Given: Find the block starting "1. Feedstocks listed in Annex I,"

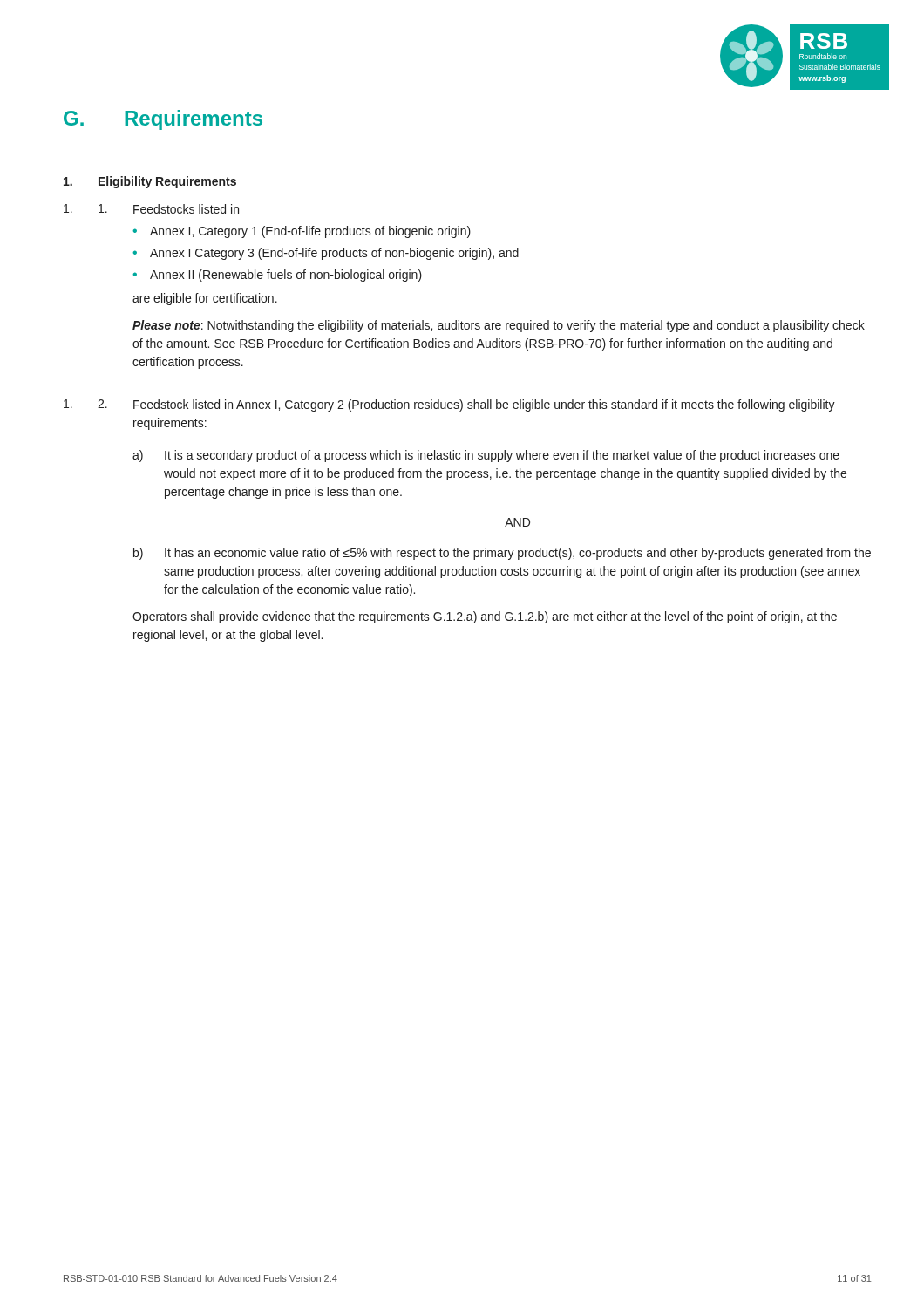Looking at the screenshot, I should point(151,209).
